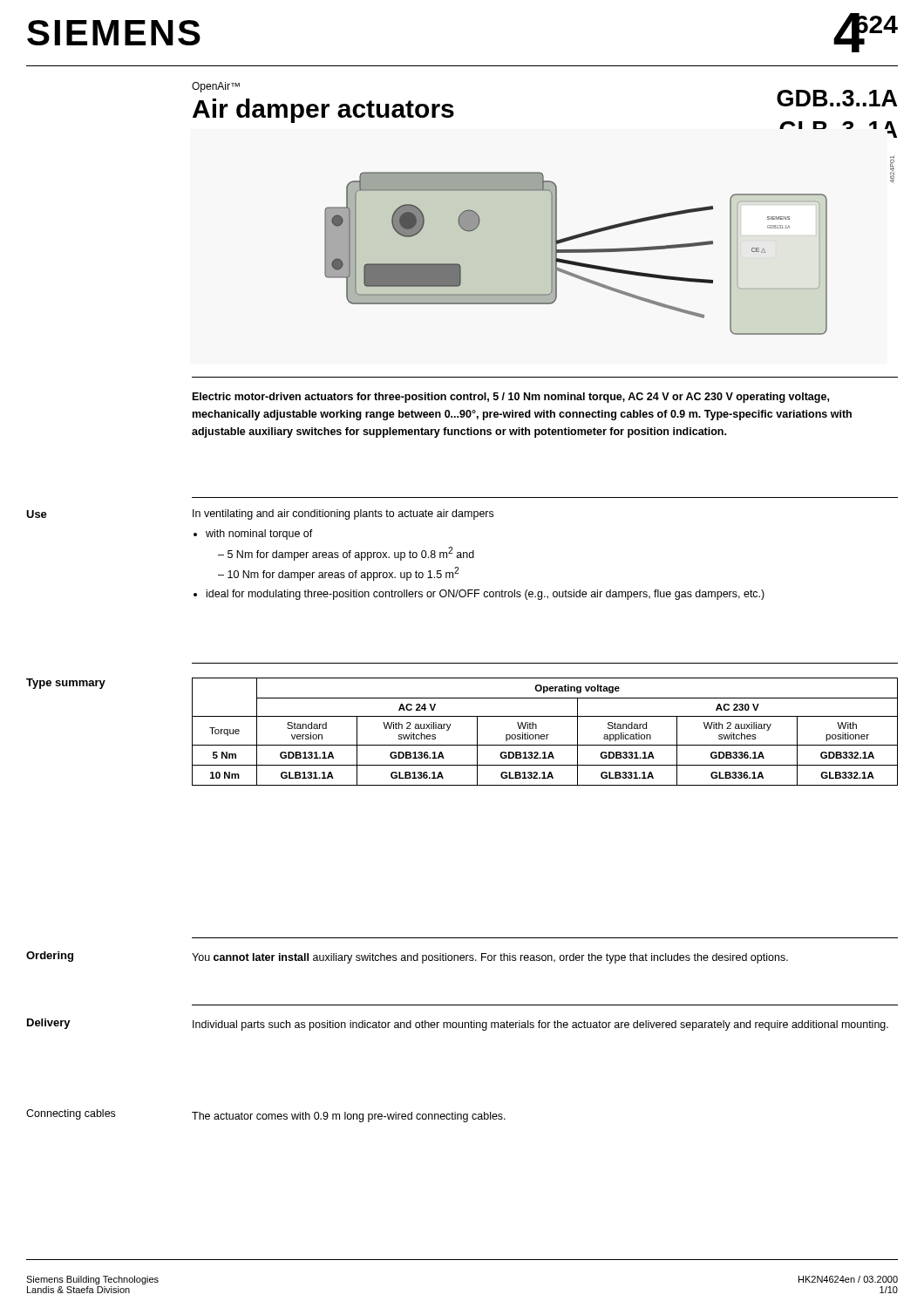Click on the table containing "10 Nm"
Screen dimensions: 1308x924
click(545, 732)
